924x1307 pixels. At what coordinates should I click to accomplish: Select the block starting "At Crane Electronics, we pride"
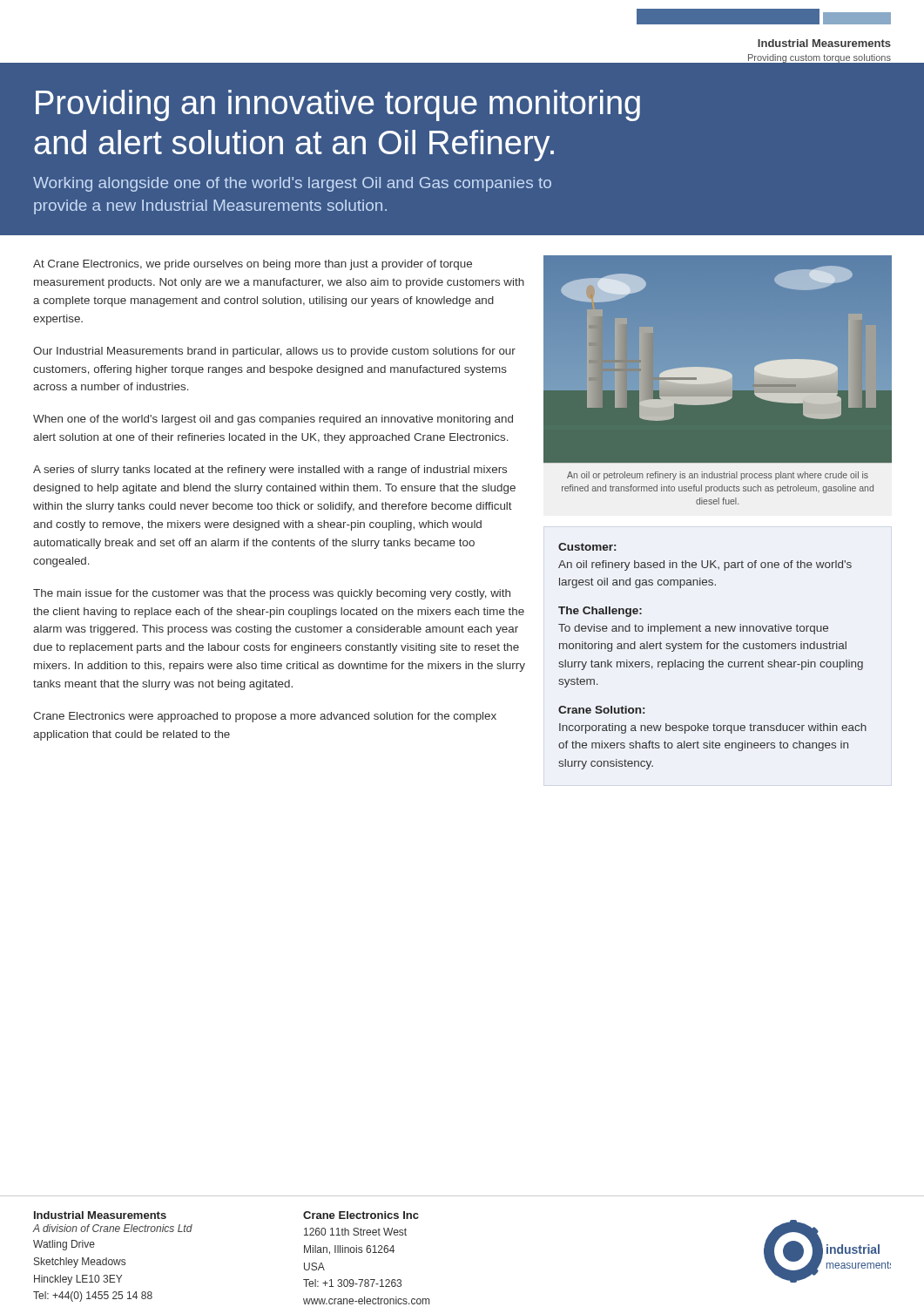pyautogui.click(x=279, y=291)
